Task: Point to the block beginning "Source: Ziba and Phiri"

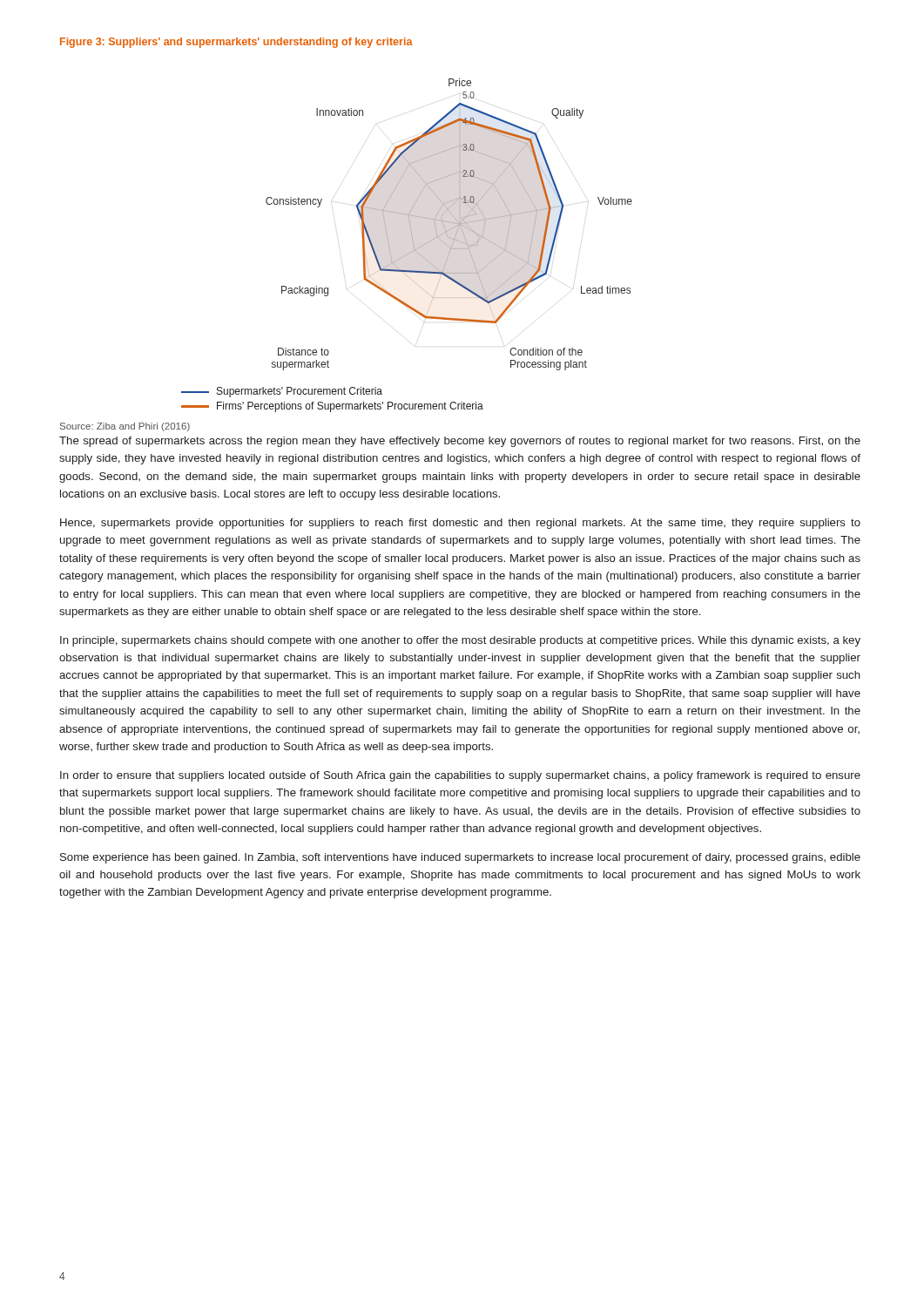Action: 125,426
